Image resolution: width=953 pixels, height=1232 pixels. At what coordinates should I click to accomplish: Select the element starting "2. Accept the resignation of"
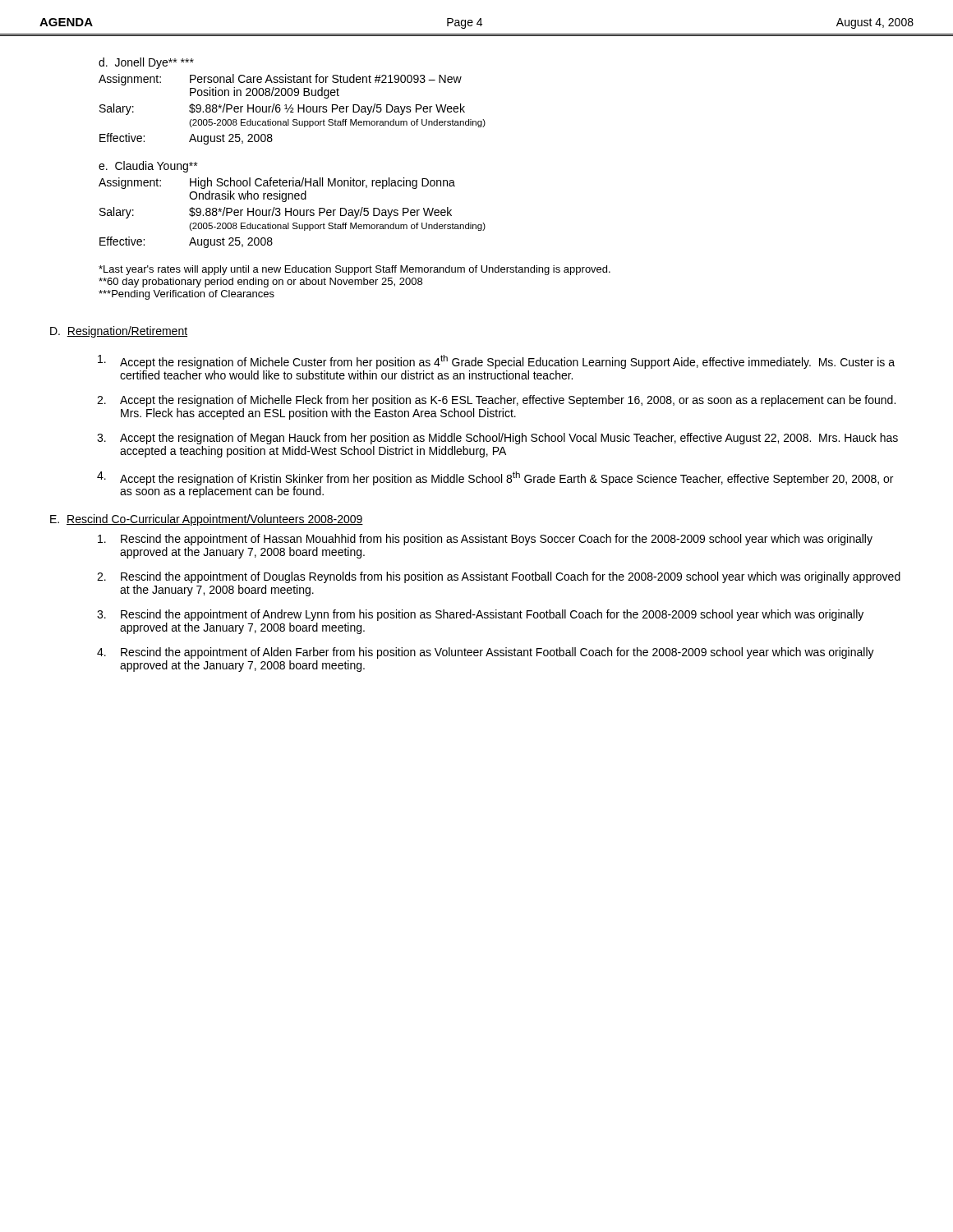tap(500, 406)
